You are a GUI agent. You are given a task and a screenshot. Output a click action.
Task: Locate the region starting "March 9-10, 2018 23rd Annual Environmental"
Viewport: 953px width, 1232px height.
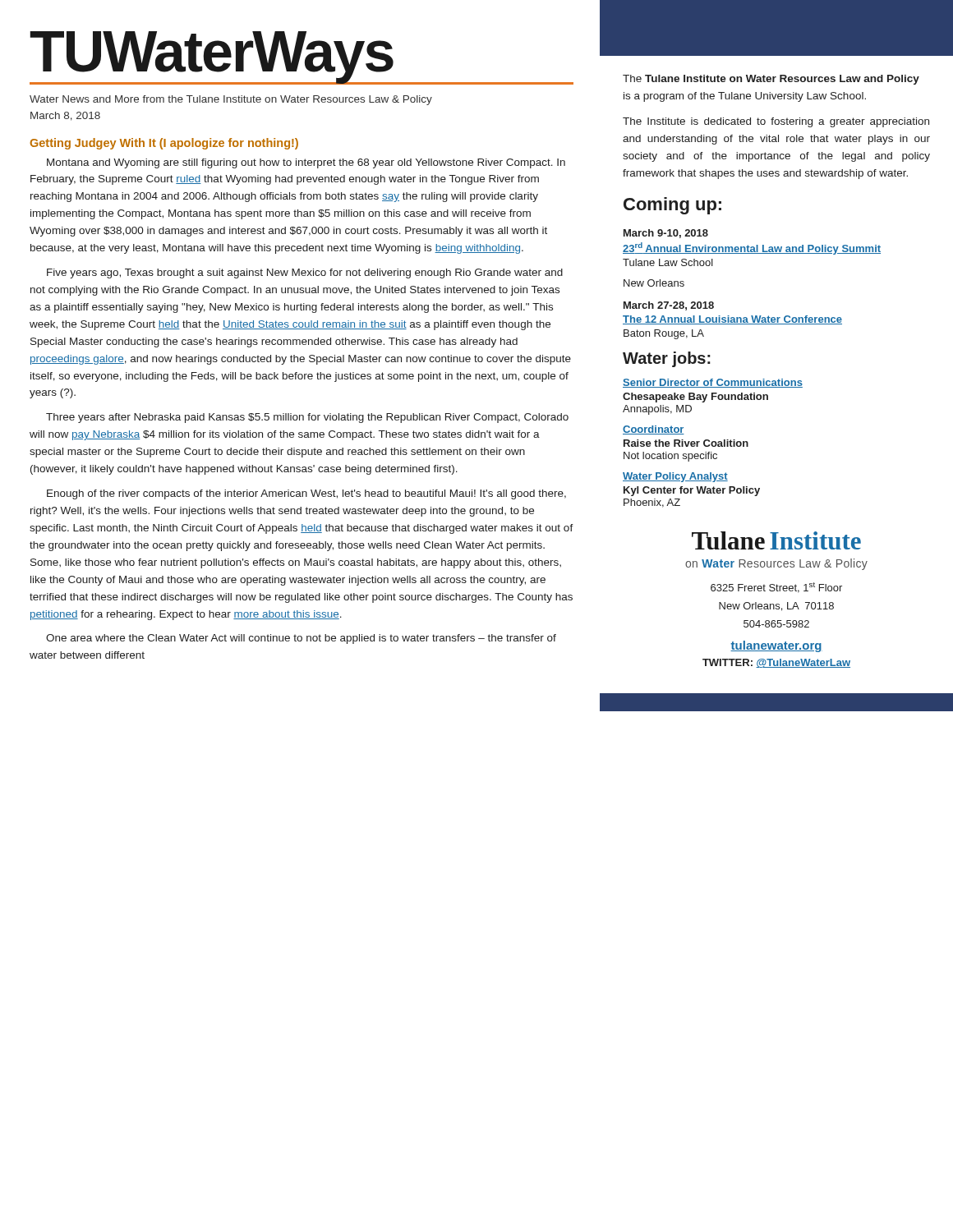coord(666,234)
